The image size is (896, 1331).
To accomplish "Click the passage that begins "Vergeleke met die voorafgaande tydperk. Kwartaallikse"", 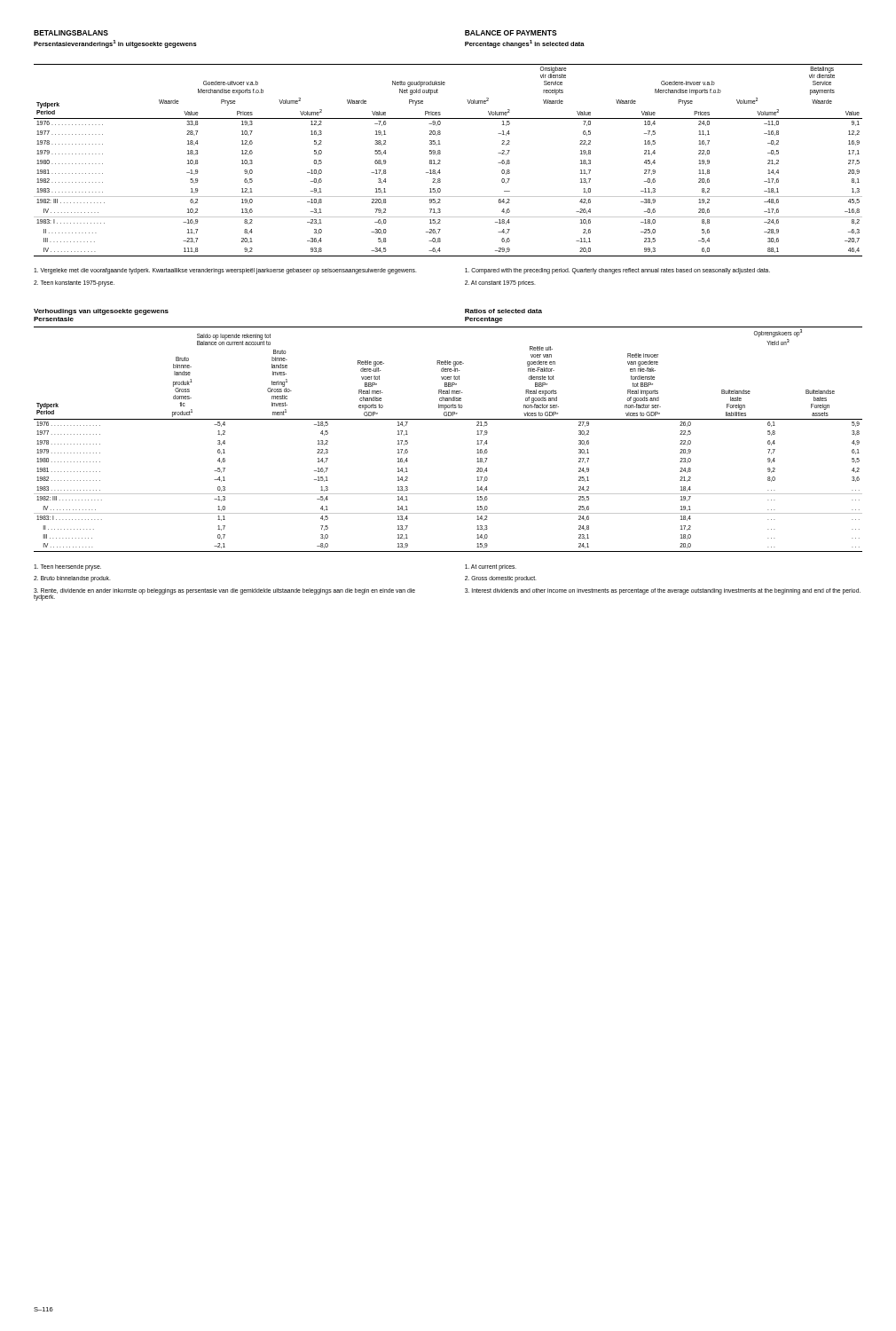I will point(233,276).
